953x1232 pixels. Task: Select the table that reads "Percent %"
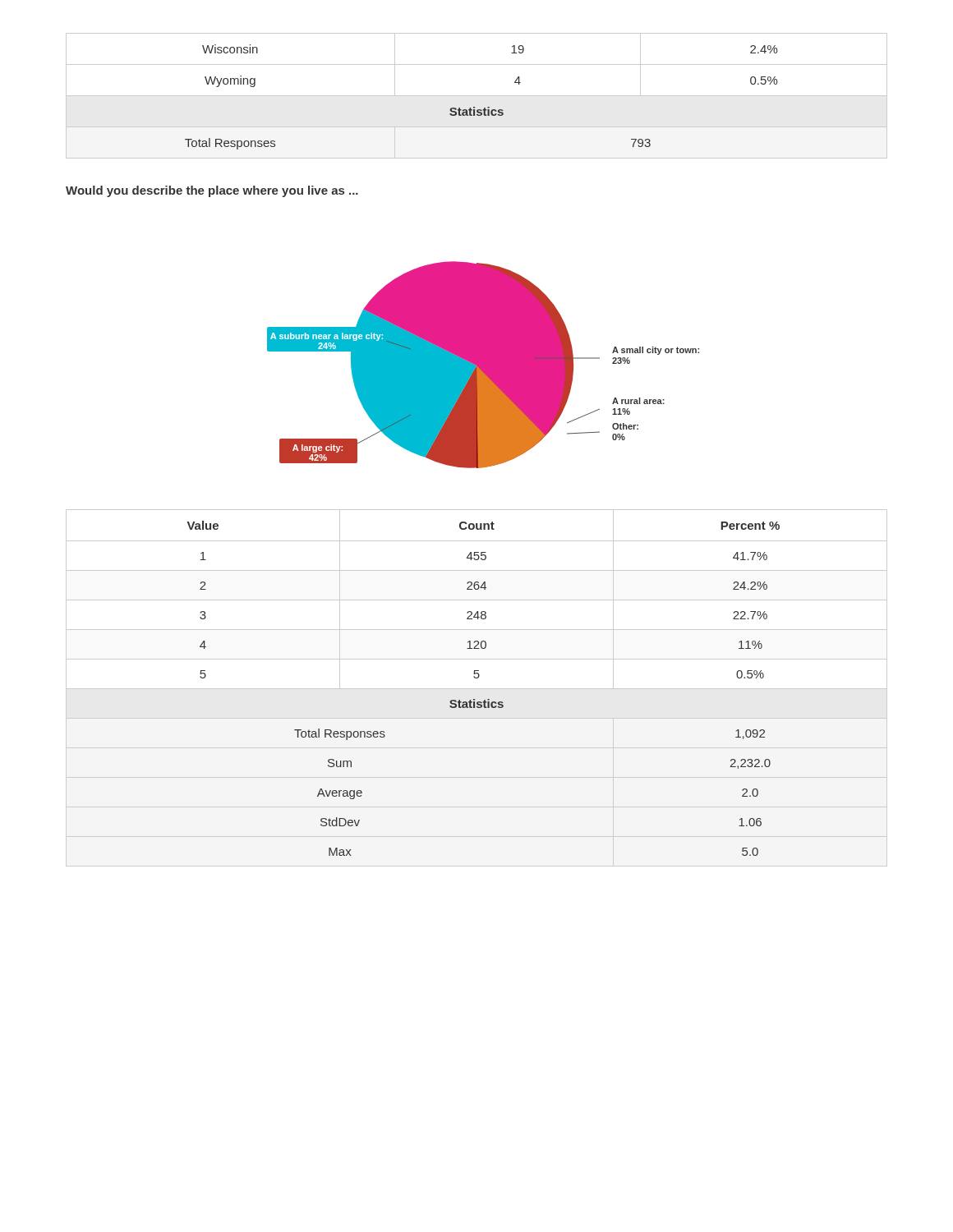coord(476,688)
